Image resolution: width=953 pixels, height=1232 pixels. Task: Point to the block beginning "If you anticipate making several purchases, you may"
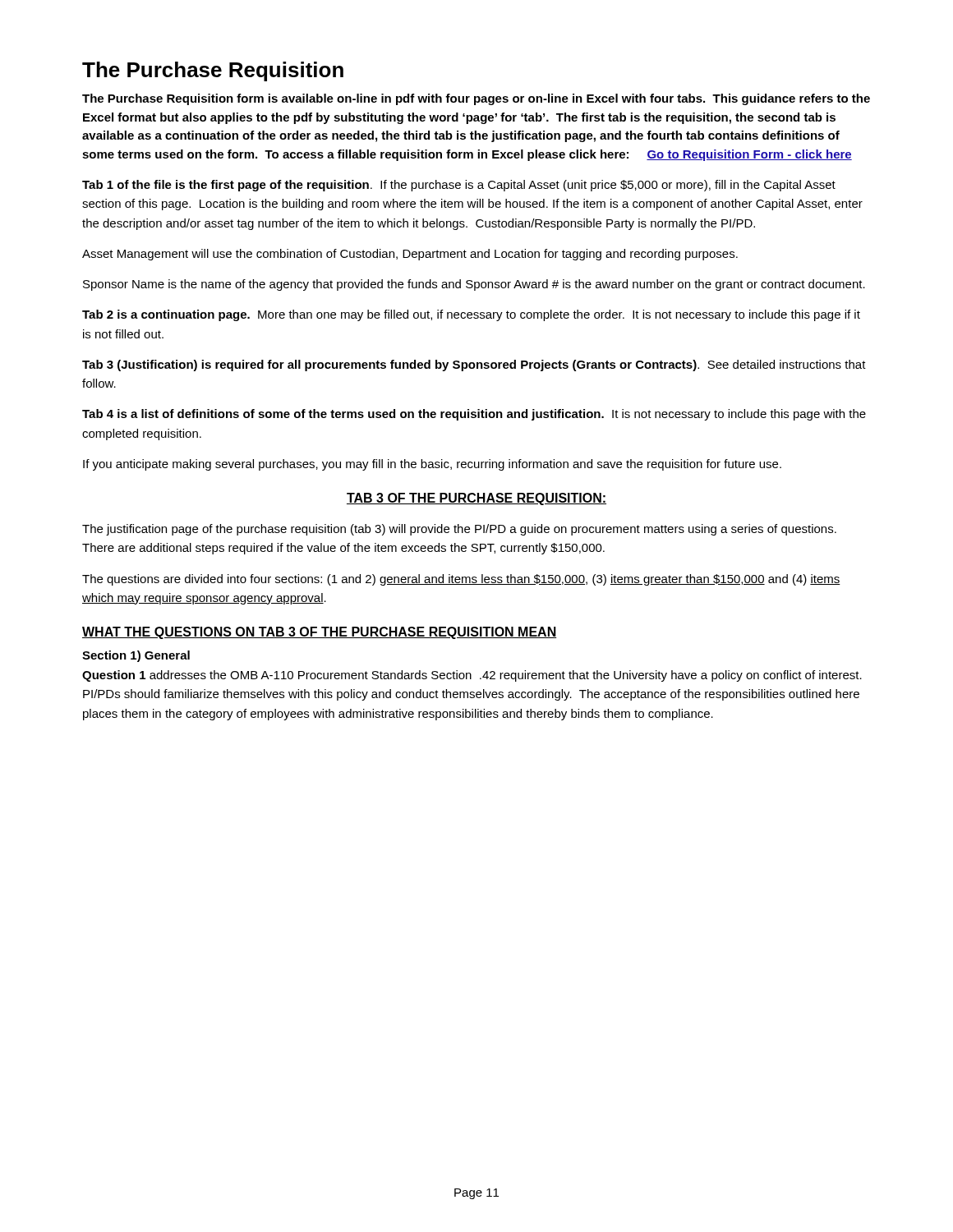pyautogui.click(x=432, y=463)
